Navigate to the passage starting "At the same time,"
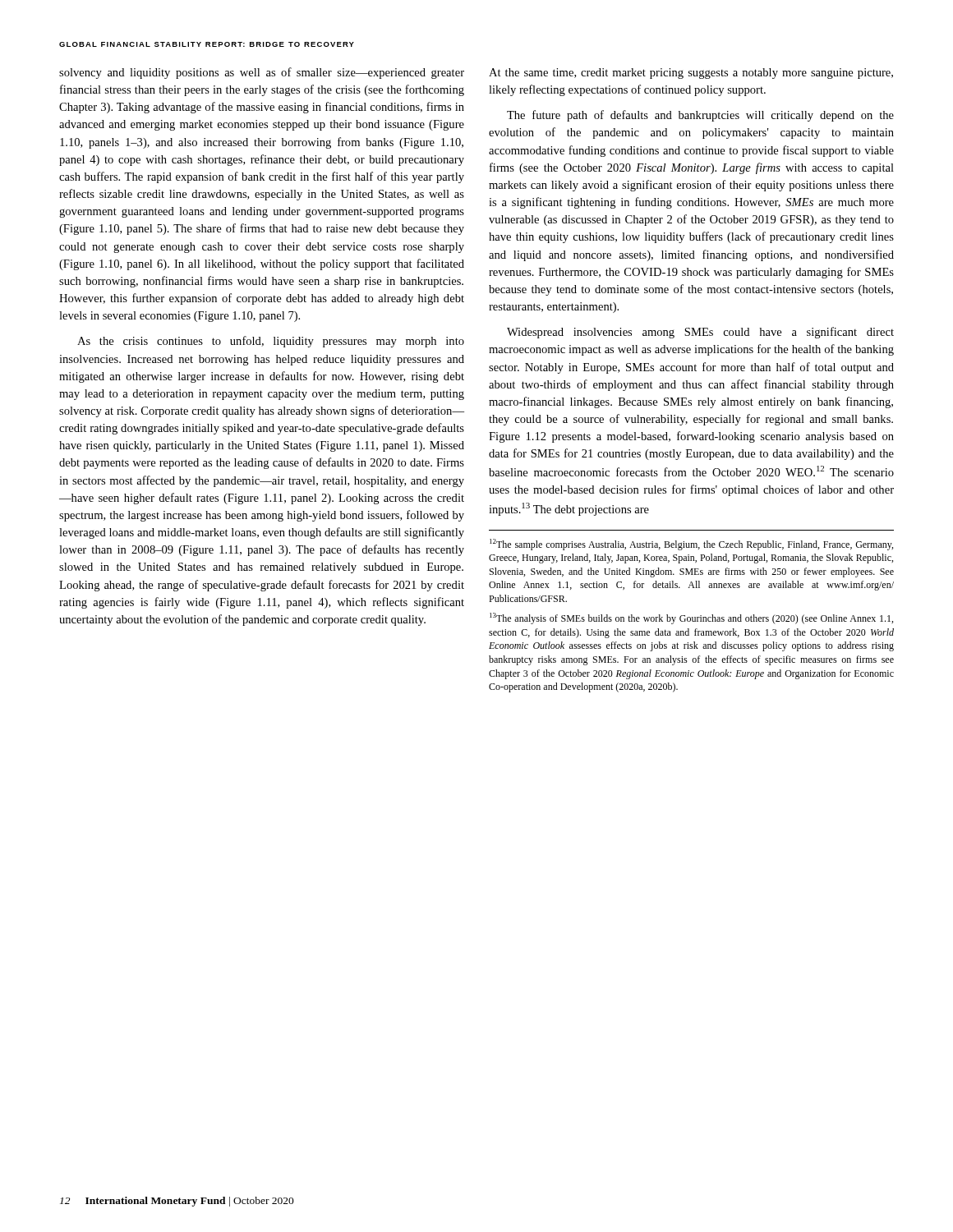Screen dimensions: 1232x953 [691, 291]
